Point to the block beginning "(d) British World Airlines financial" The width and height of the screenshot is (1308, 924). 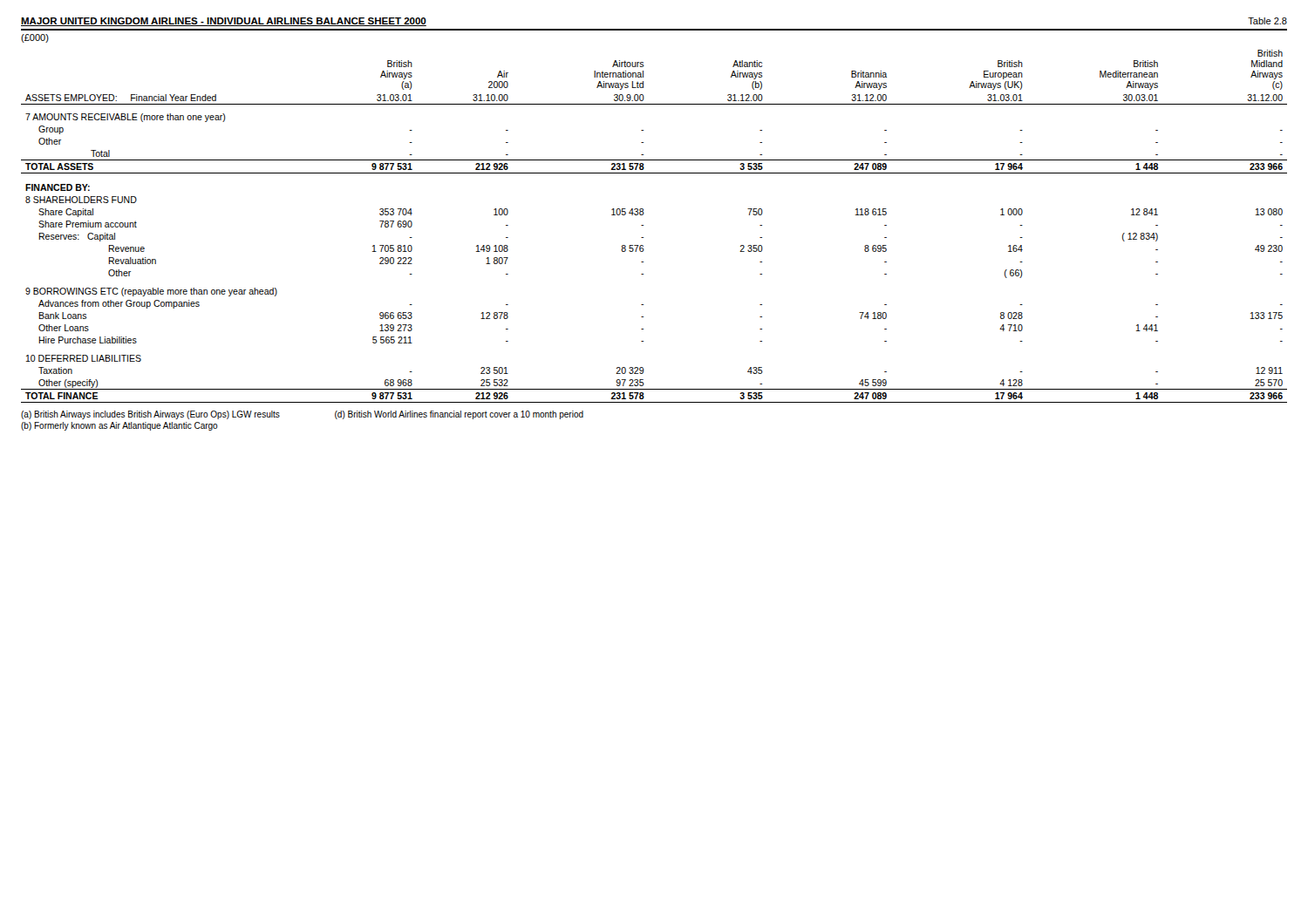(x=459, y=415)
